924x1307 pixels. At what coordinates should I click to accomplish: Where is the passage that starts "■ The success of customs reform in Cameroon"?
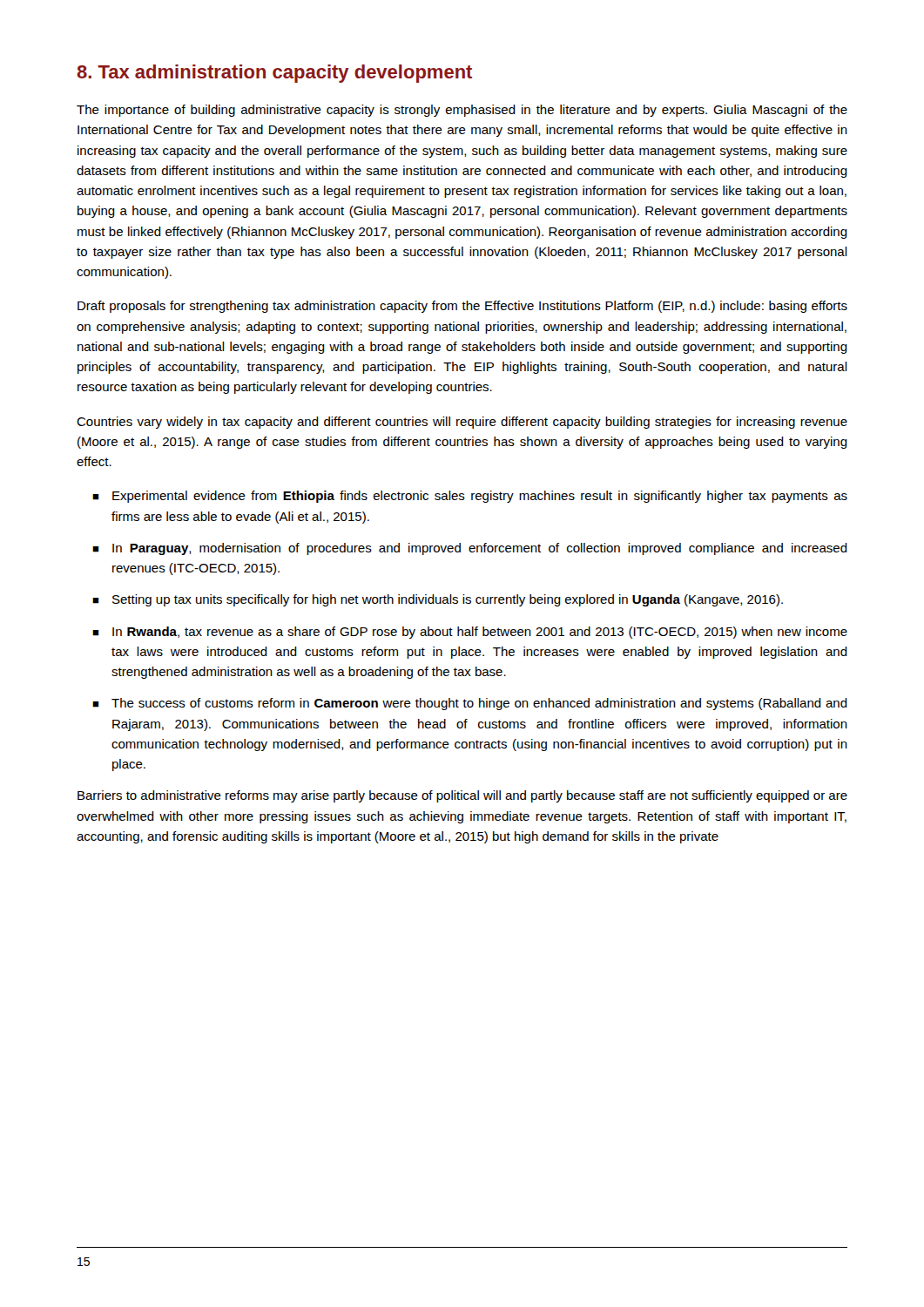[x=470, y=733]
